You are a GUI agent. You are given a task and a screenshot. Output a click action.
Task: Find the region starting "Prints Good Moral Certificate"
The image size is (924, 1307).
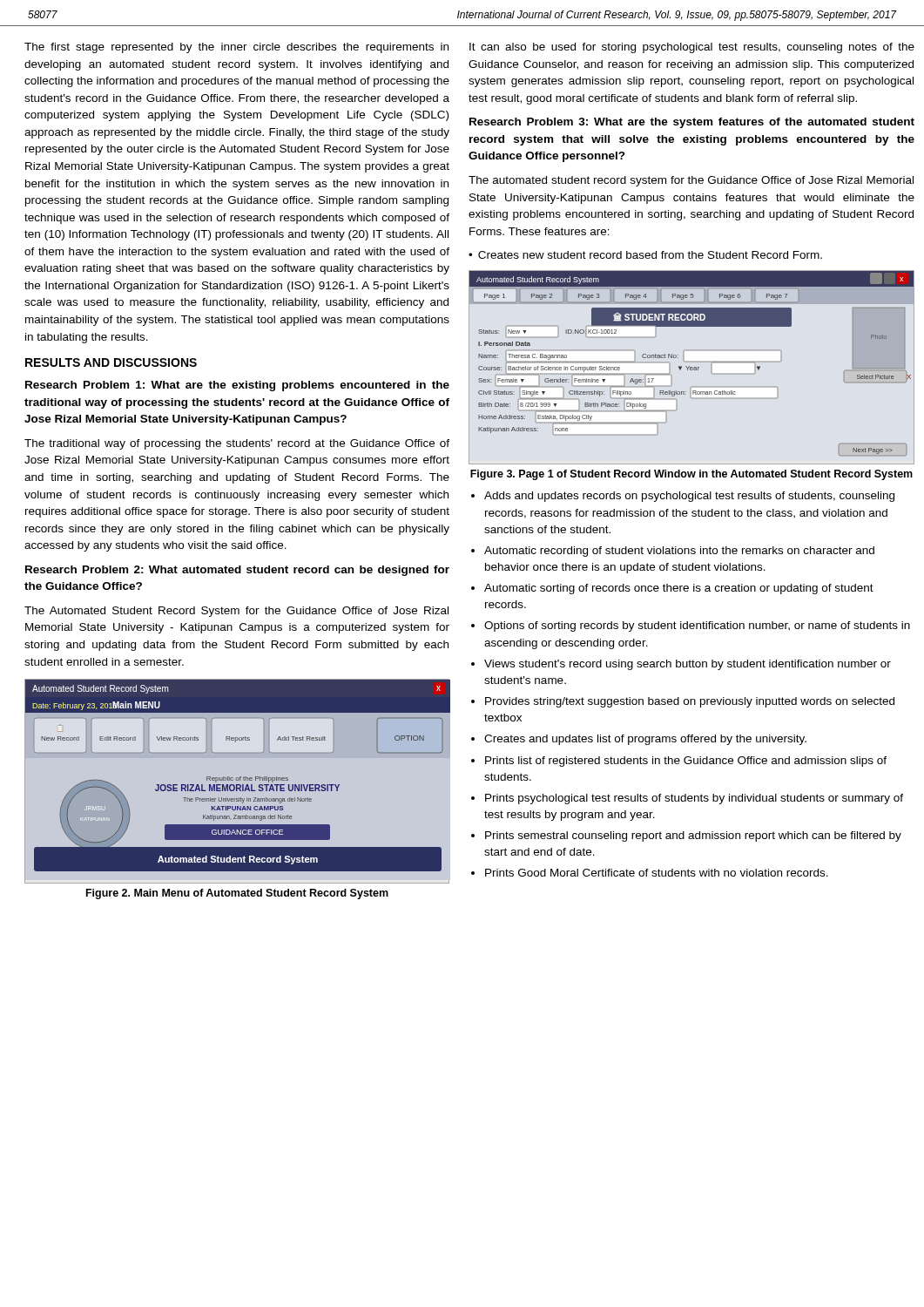click(x=656, y=873)
